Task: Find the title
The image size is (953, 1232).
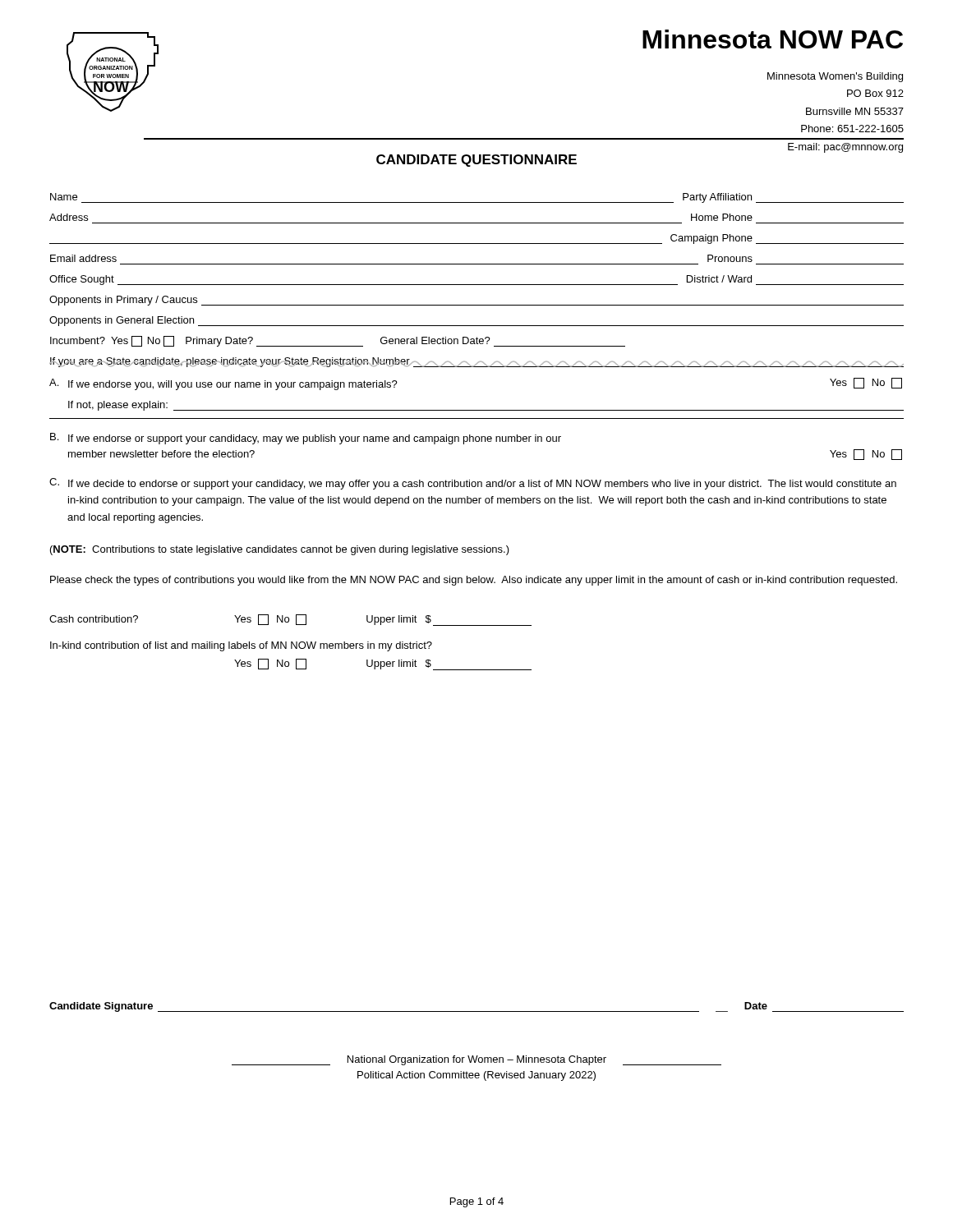Action: pyautogui.click(x=534, y=40)
